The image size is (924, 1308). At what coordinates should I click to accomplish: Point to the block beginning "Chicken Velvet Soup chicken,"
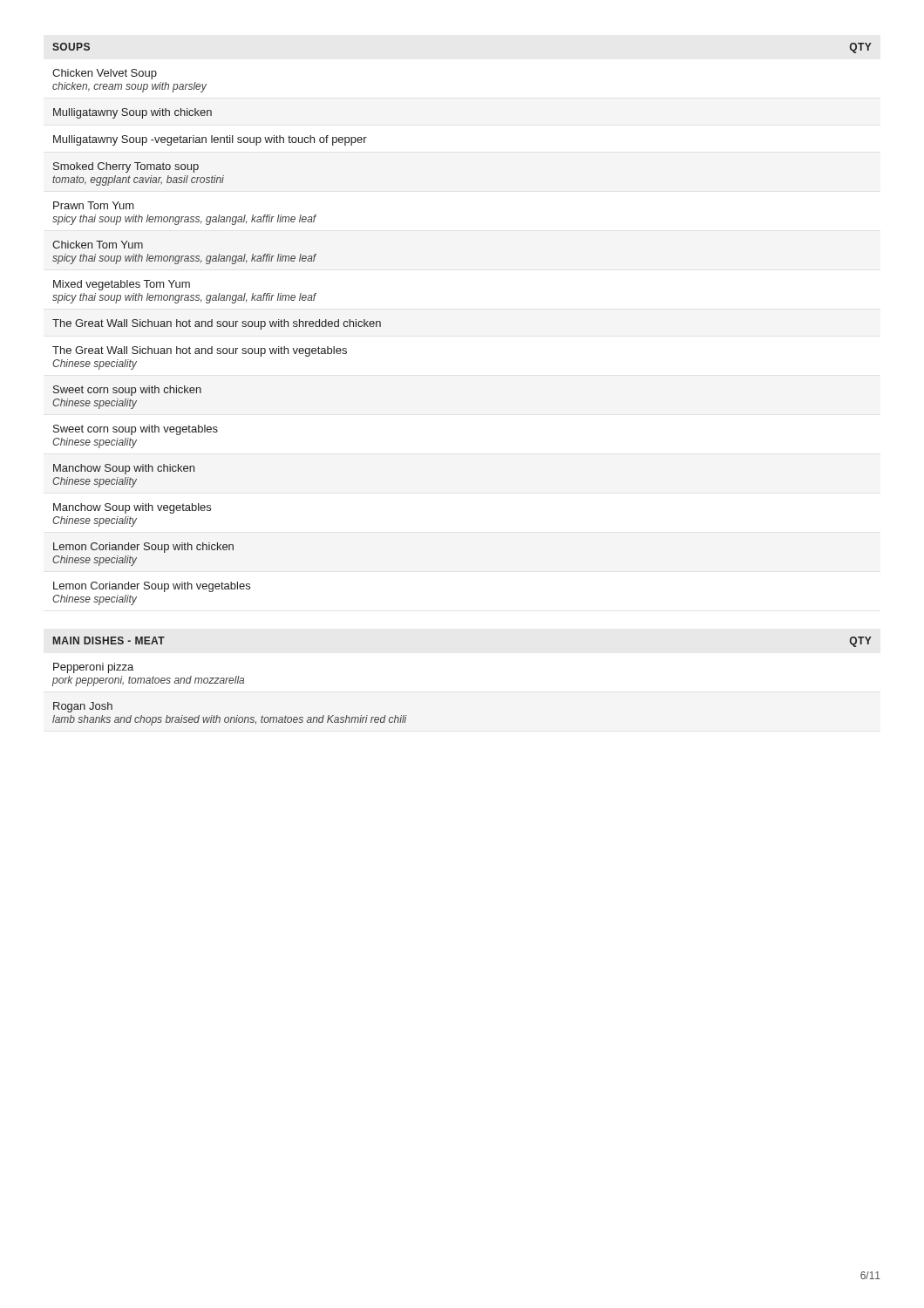[x=105, y=74]
